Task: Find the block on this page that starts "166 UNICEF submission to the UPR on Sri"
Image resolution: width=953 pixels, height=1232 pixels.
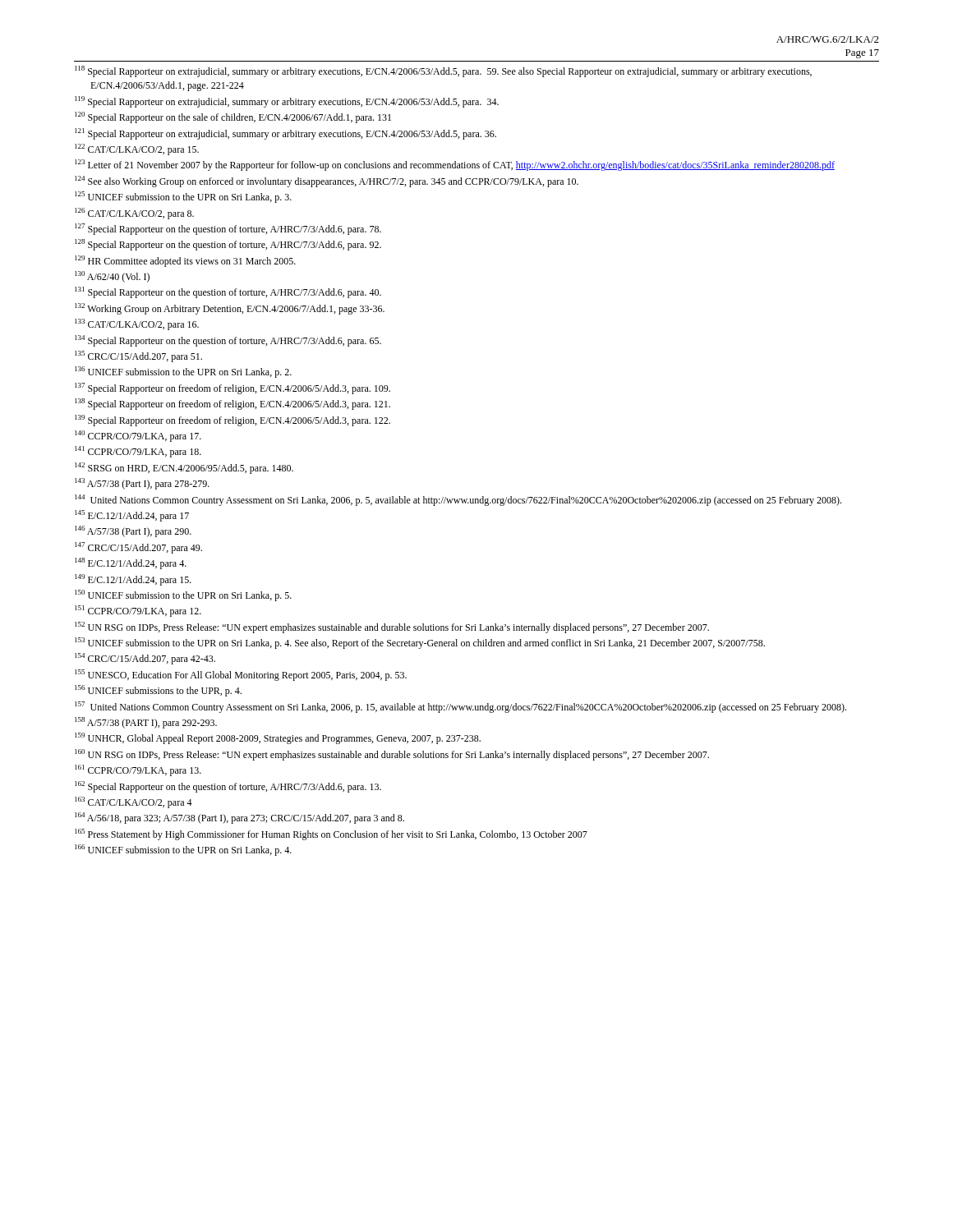Action: 183,850
